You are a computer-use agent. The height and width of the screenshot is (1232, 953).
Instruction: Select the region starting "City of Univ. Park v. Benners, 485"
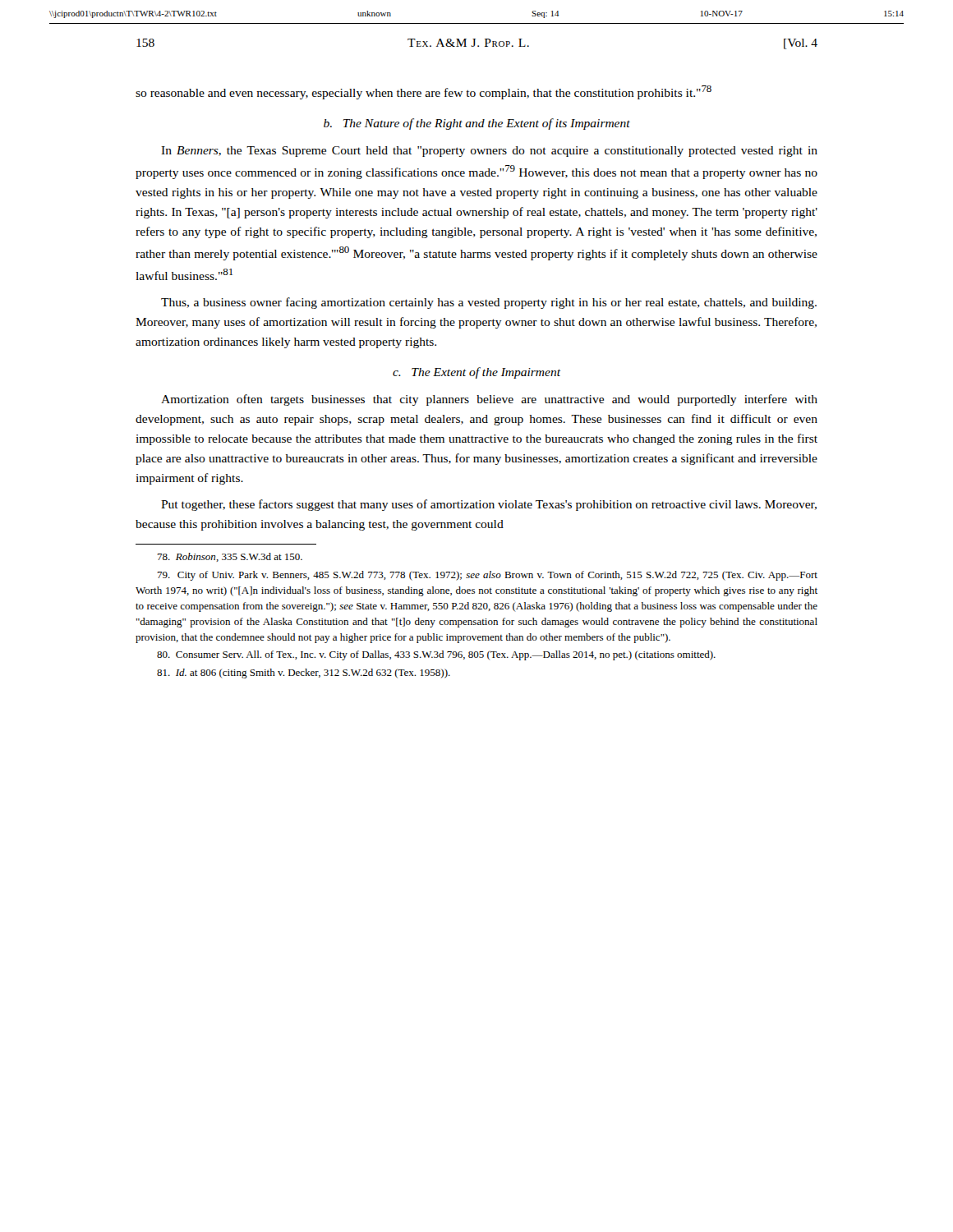(x=476, y=606)
